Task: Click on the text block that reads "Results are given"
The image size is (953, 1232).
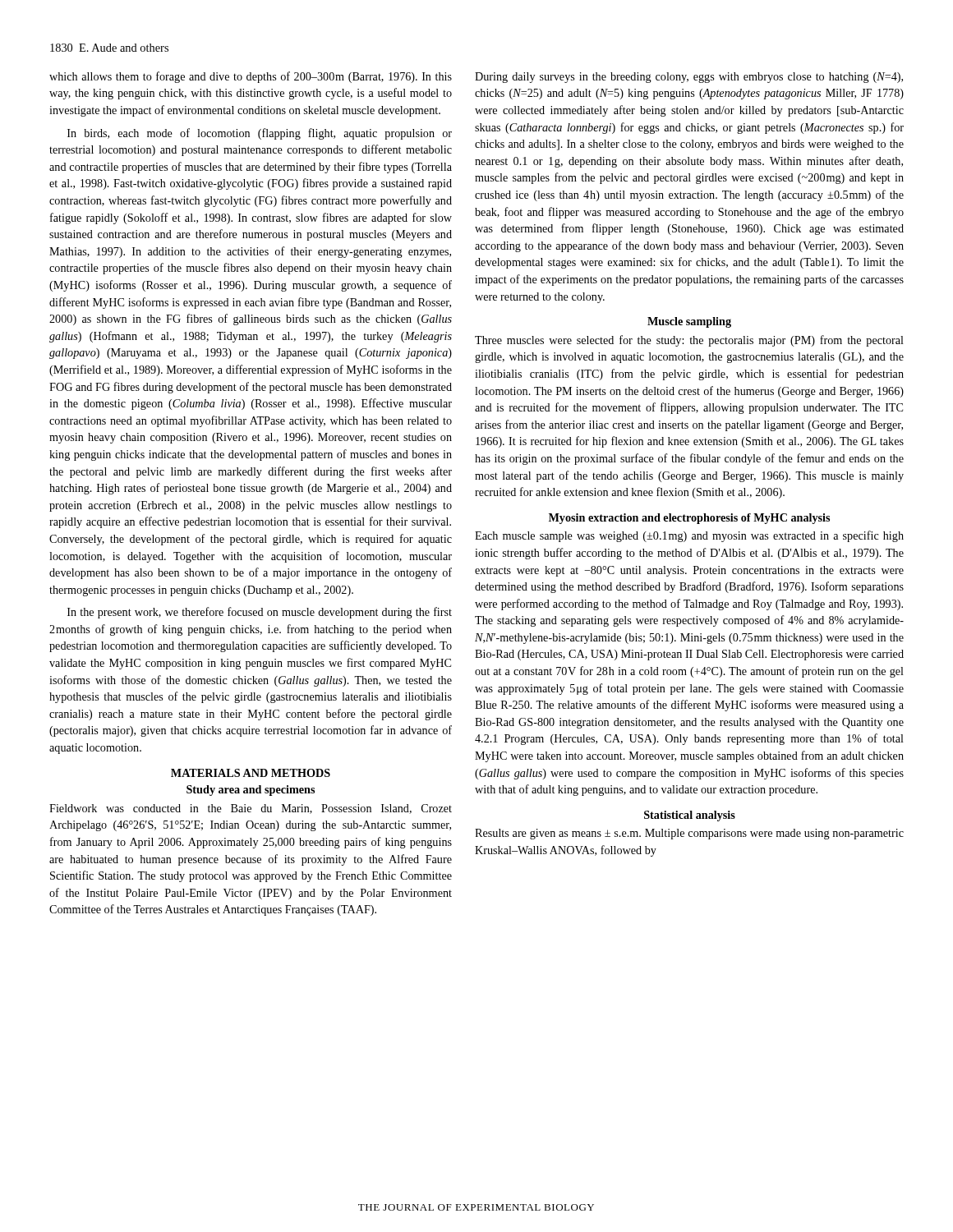Action: pos(689,842)
